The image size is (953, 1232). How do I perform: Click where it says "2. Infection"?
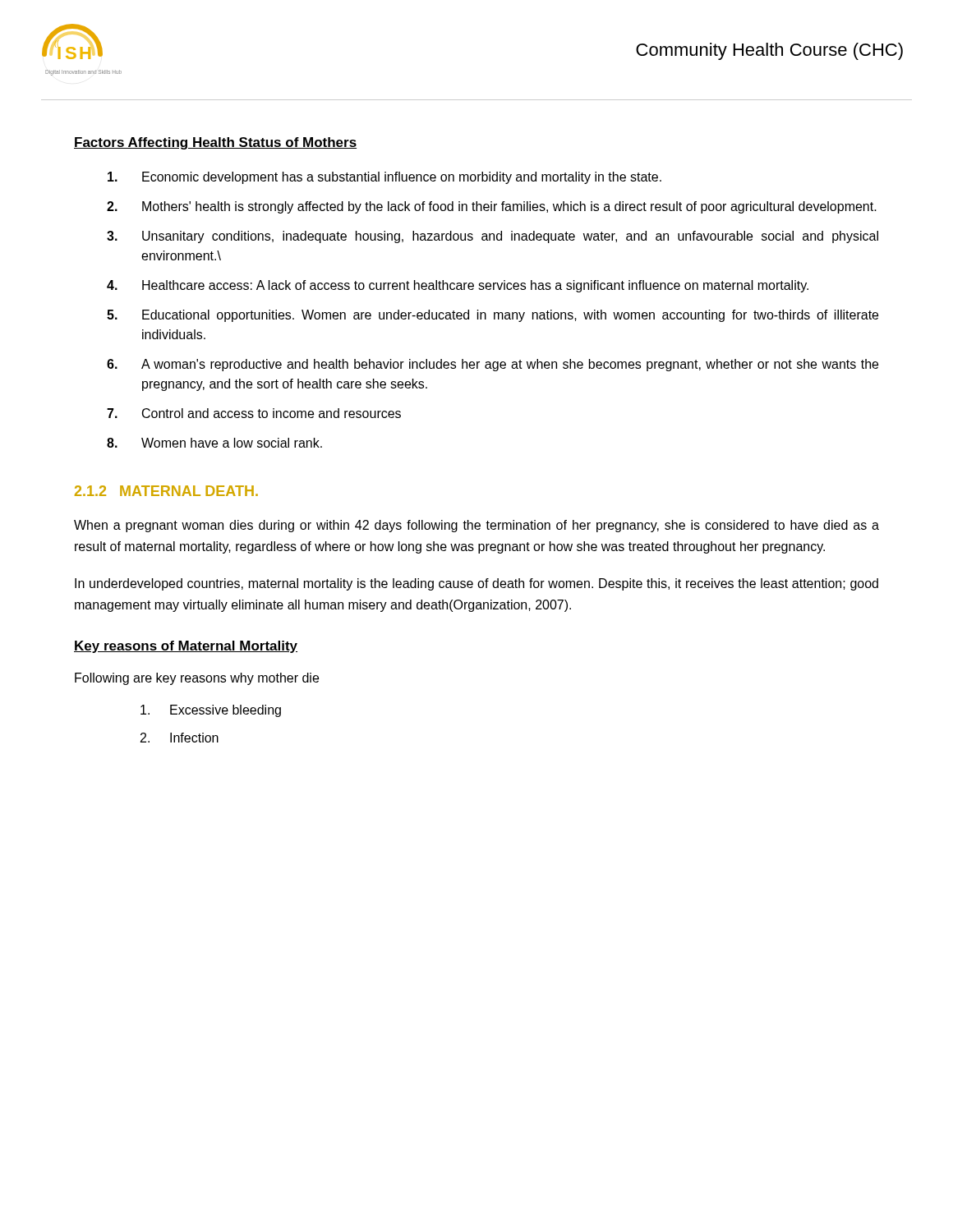pos(179,738)
